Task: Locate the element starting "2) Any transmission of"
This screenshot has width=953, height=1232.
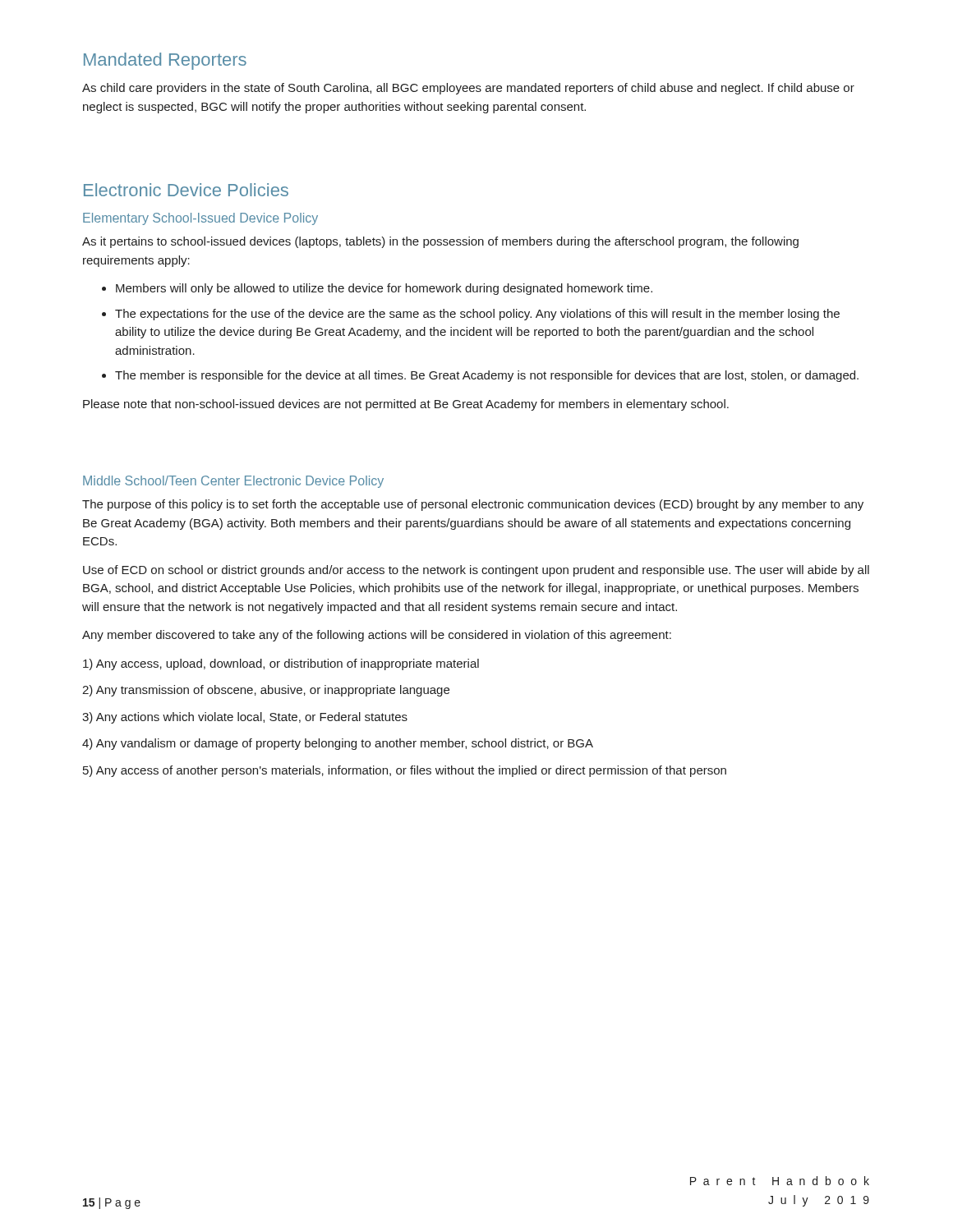Action: point(266,689)
